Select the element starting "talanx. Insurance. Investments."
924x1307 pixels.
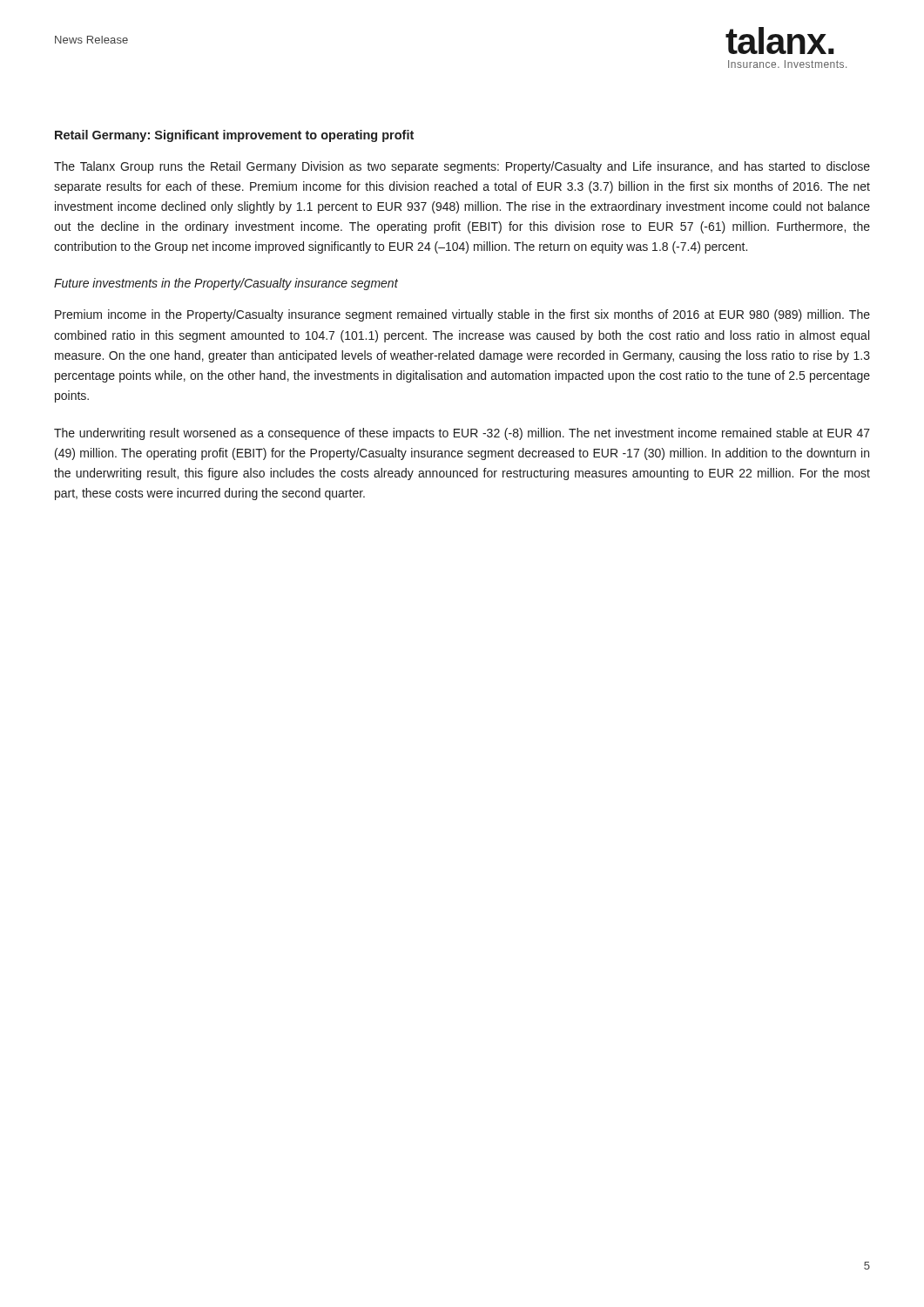click(795, 46)
